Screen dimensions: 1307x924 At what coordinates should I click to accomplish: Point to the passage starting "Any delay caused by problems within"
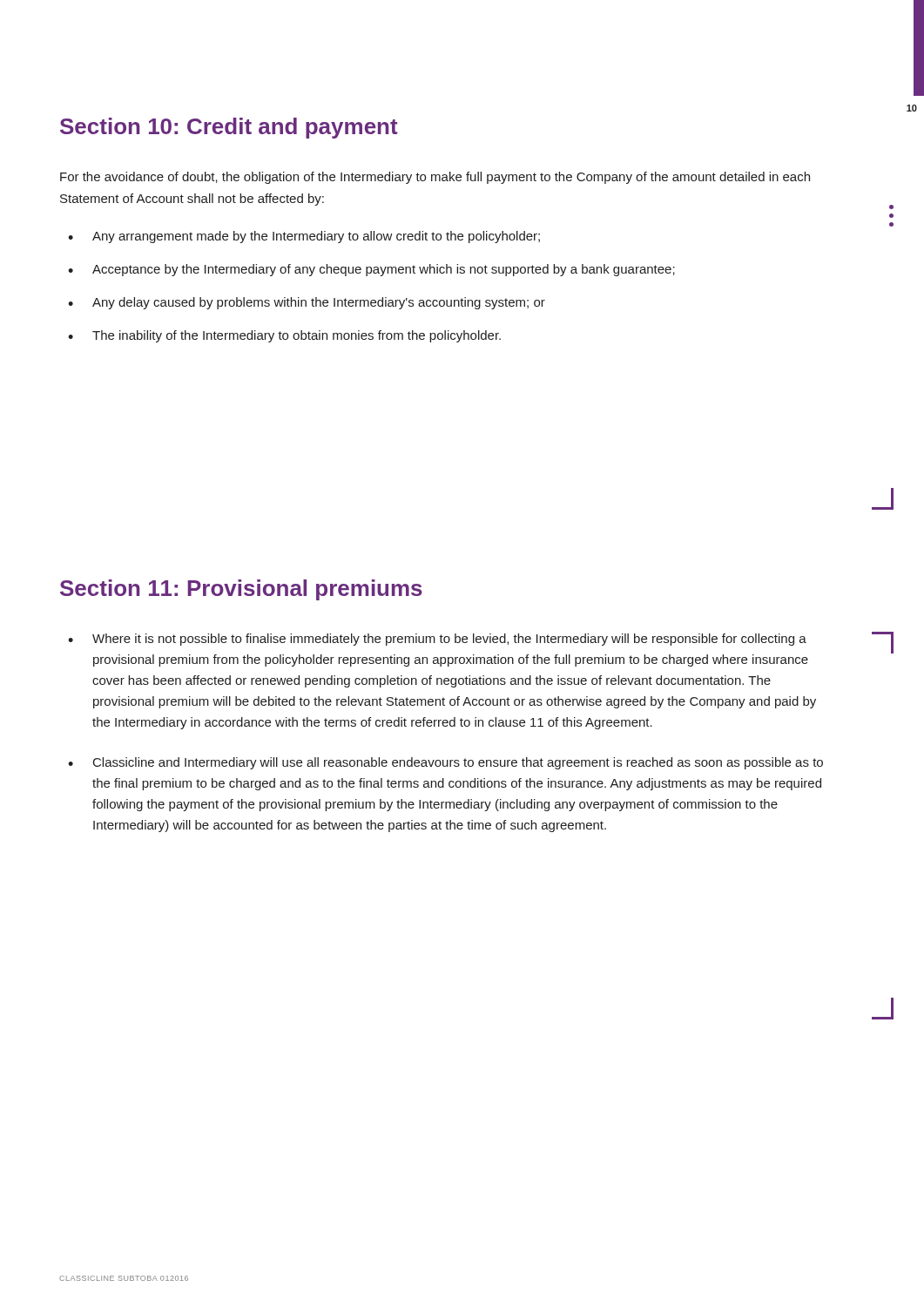click(x=319, y=301)
